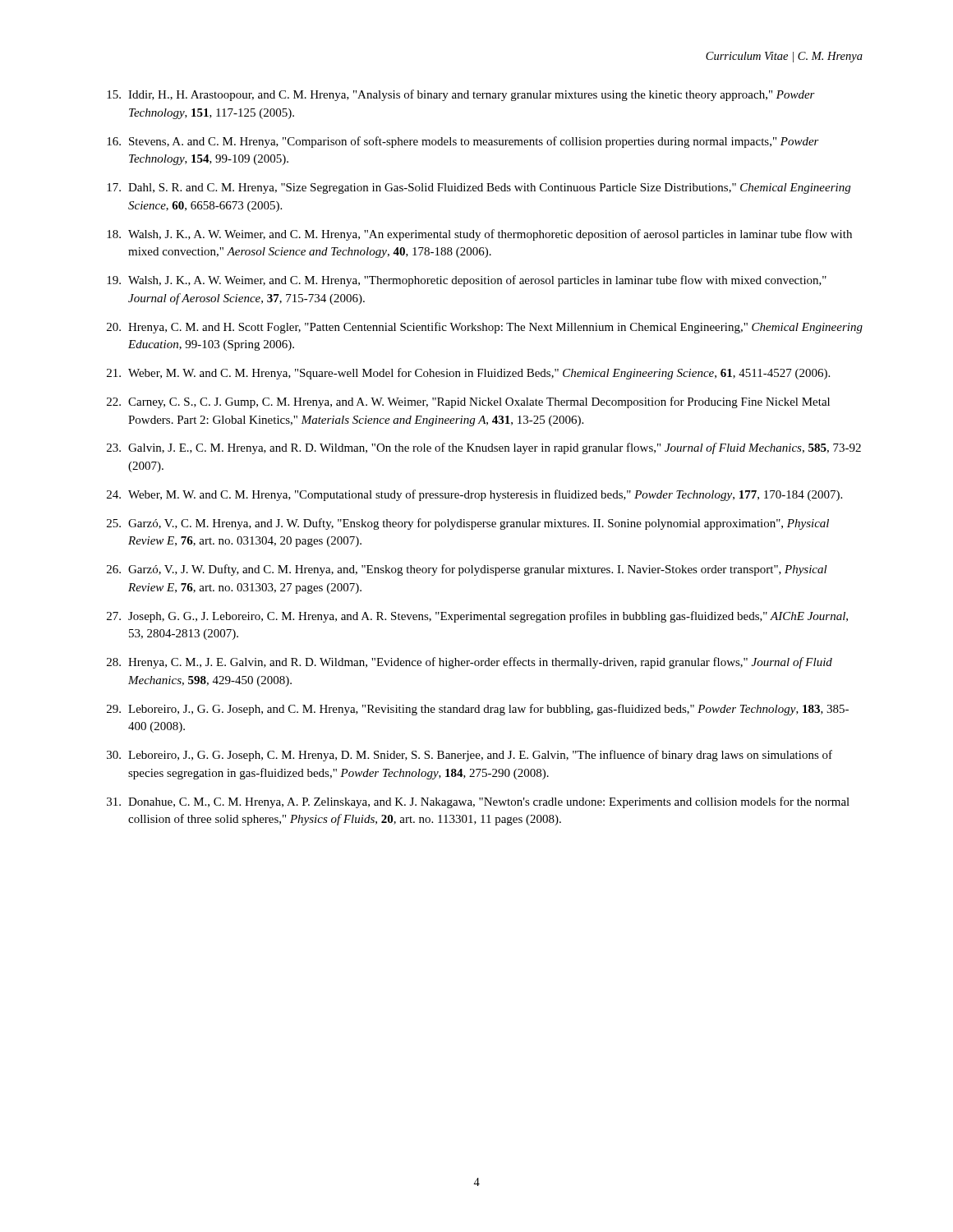Where is the passage that starts "31. Donahue, C. M., C. M. Hrenya, A."?
Image resolution: width=953 pixels, height=1232 pixels.
click(476, 811)
